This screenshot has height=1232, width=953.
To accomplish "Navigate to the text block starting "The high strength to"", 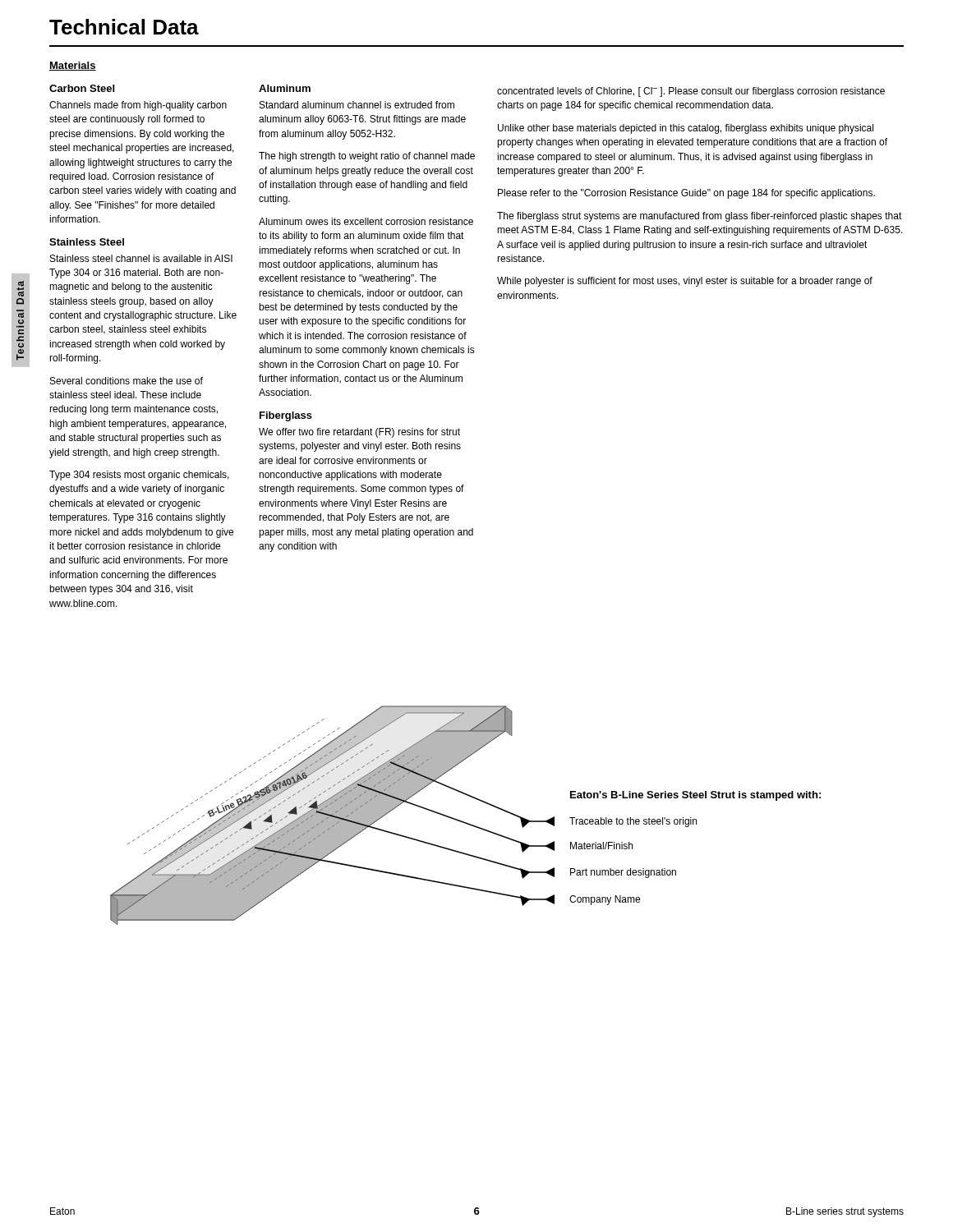I will pyautogui.click(x=367, y=178).
